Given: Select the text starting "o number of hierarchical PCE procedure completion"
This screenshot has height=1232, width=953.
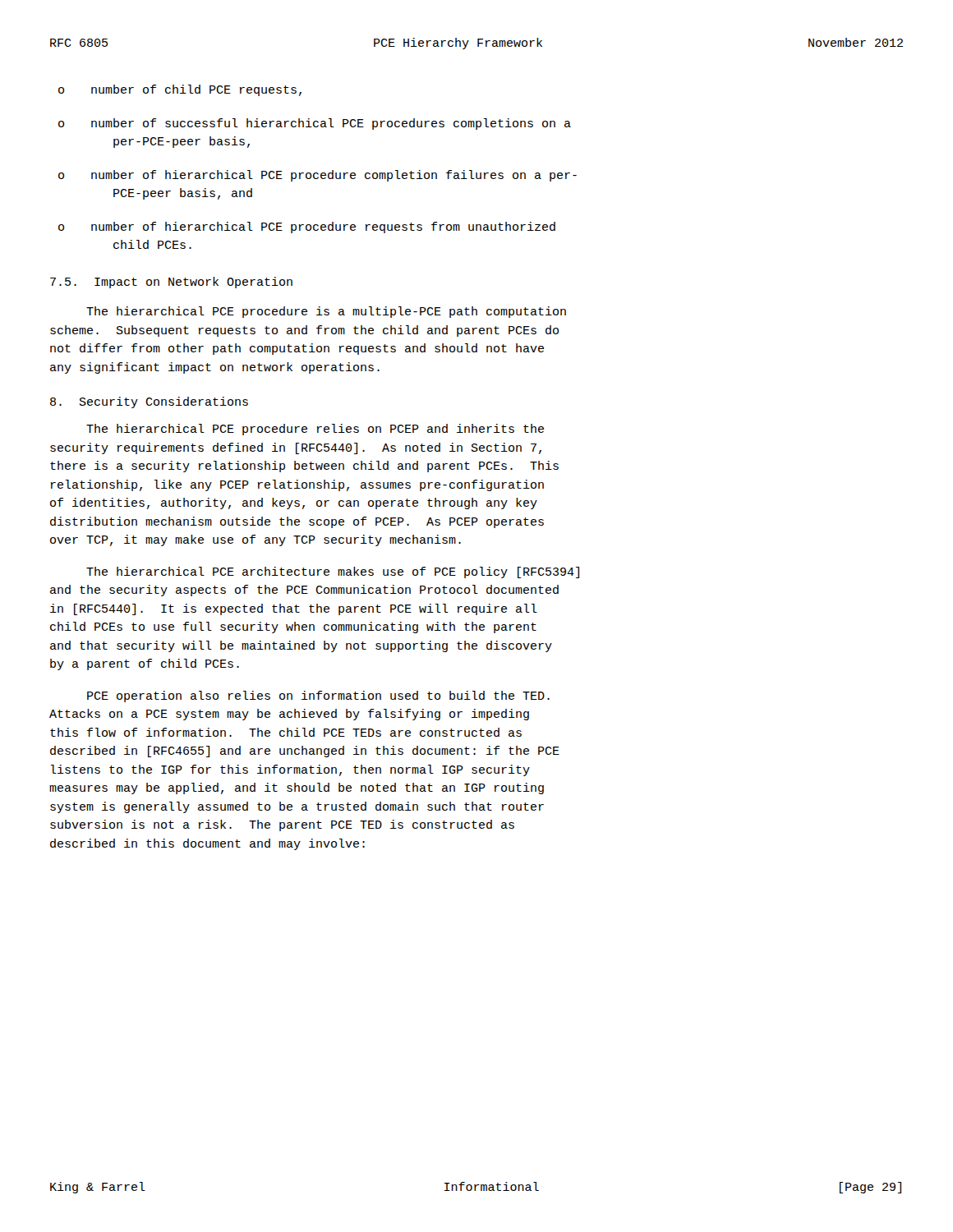Looking at the screenshot, I should 476,186.
